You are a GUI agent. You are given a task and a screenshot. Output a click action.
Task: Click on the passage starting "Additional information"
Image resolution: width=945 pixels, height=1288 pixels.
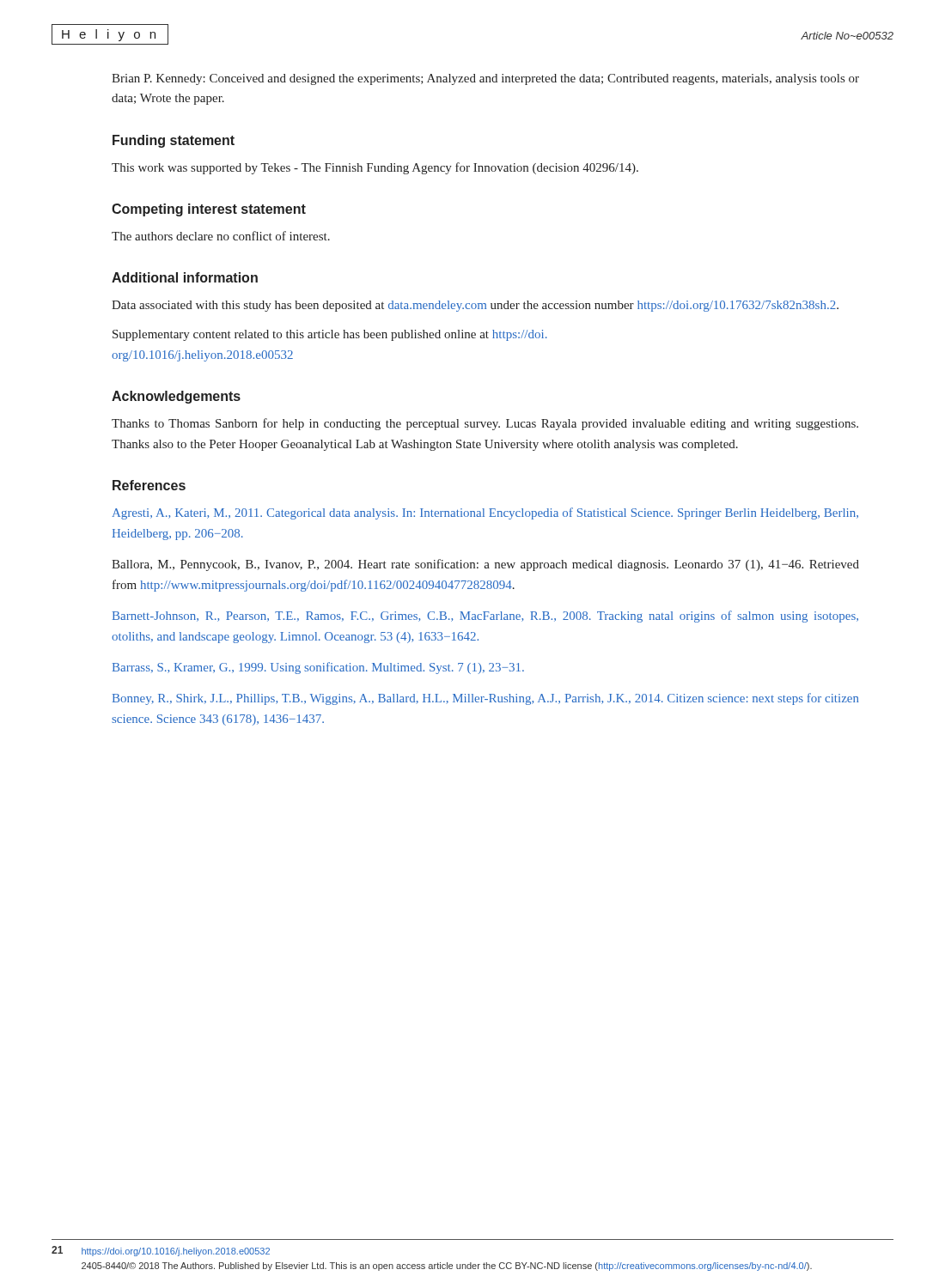pyautogui.click(x=185, y=277)
